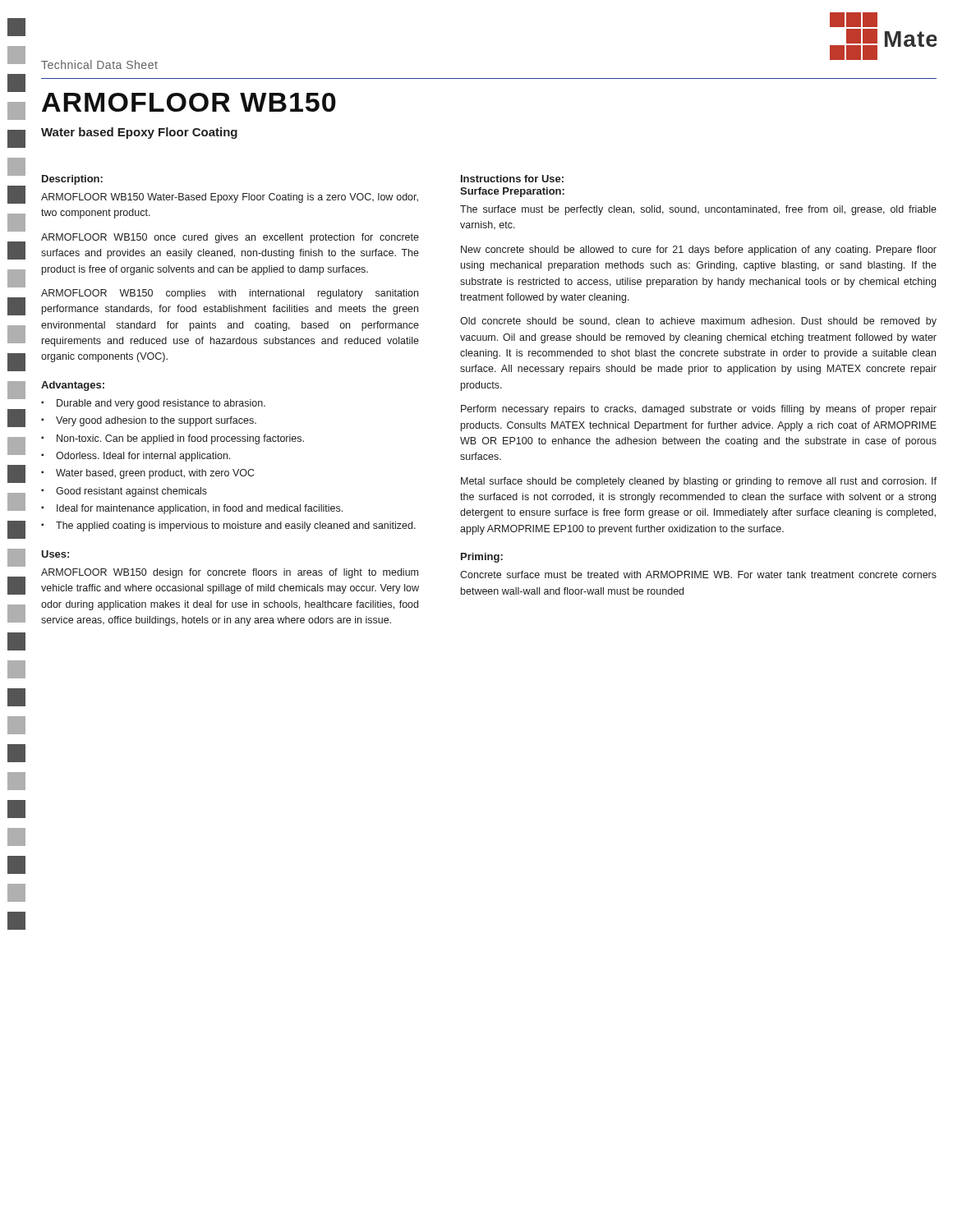Click on the text block that reads "The surface must be"

pos(698,217)
